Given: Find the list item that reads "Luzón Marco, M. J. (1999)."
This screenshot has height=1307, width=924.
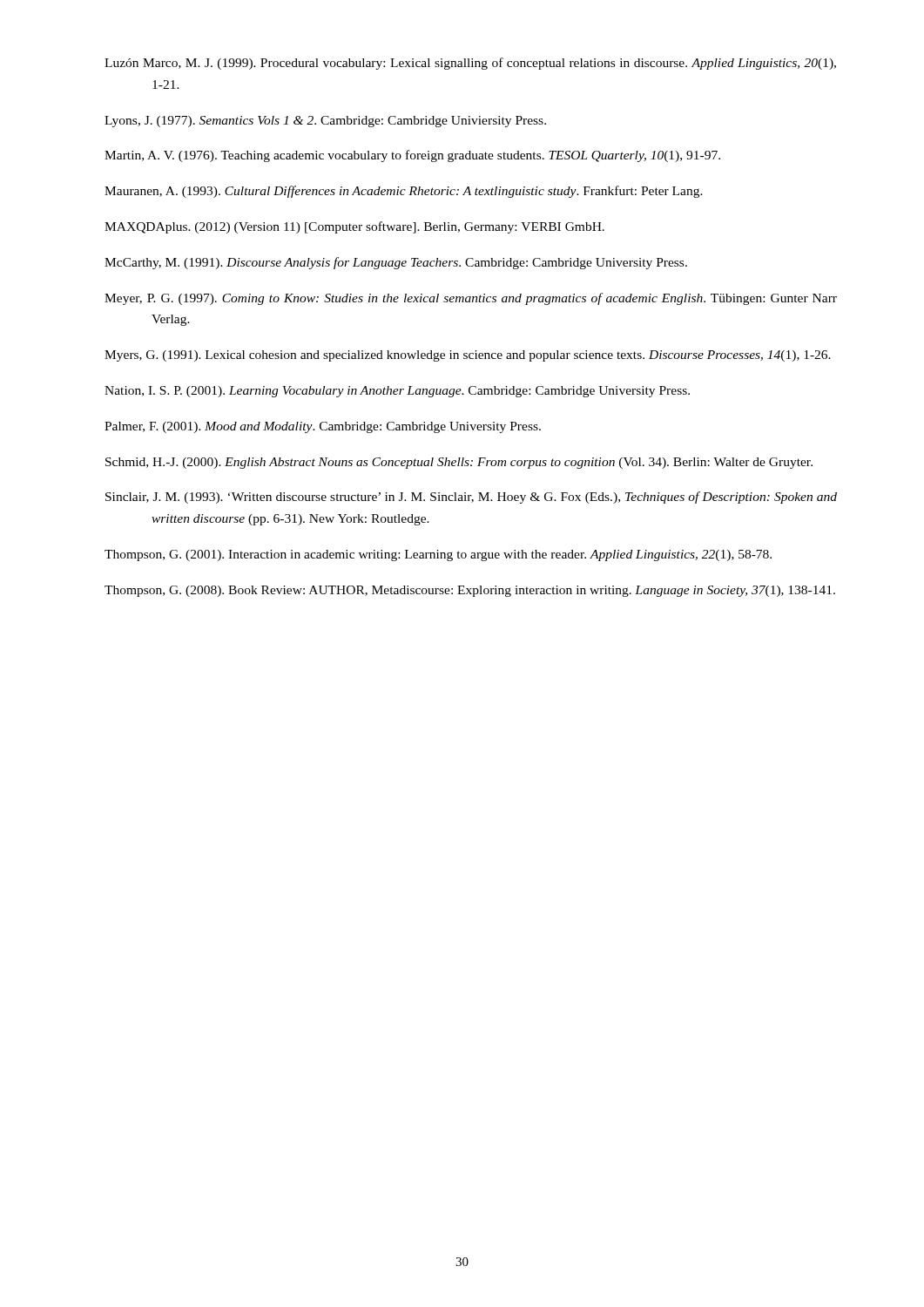Looking at the screenshot, I should (x=471, y=73).
